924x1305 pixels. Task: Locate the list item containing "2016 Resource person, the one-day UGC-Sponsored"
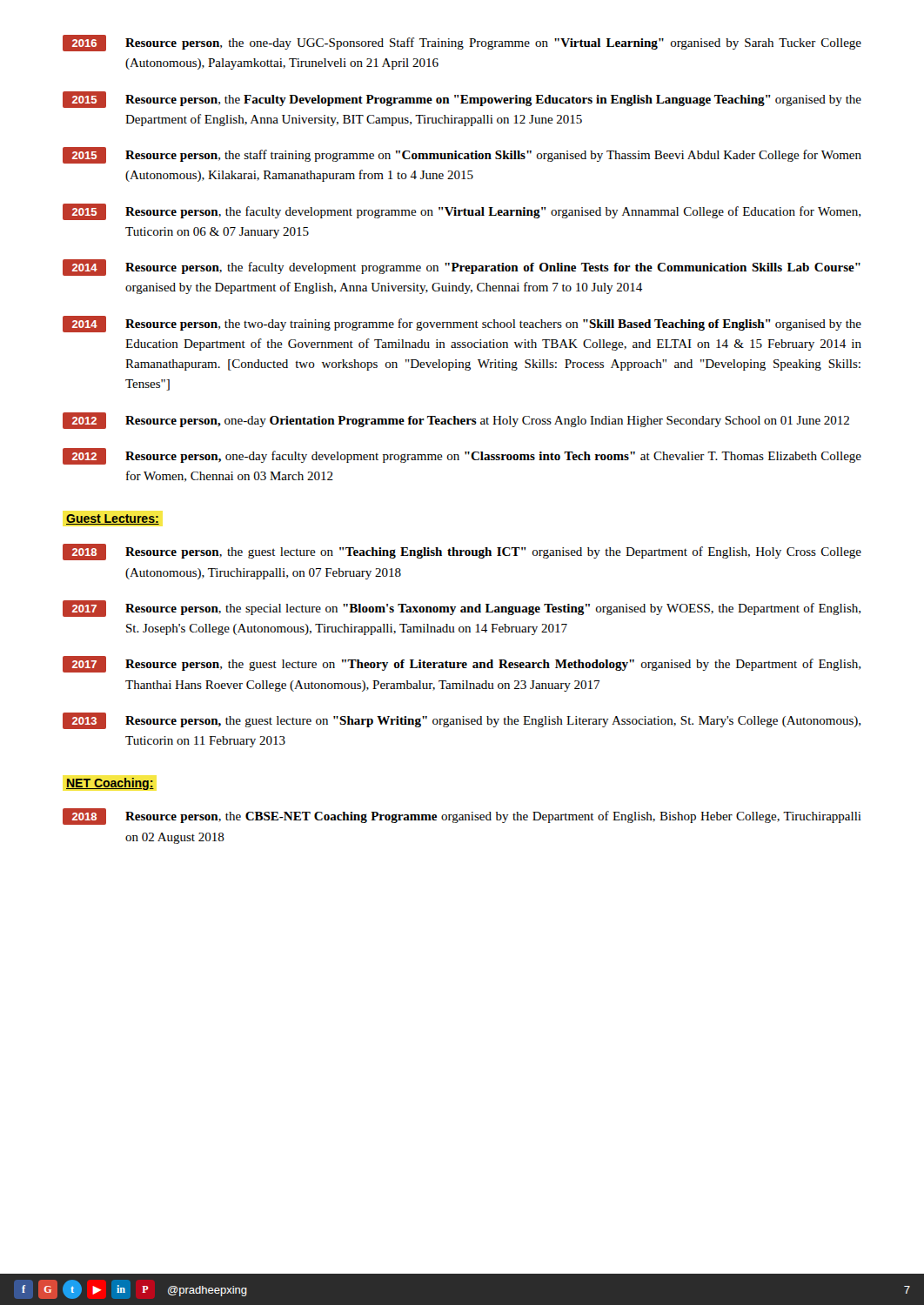[462, 53]
